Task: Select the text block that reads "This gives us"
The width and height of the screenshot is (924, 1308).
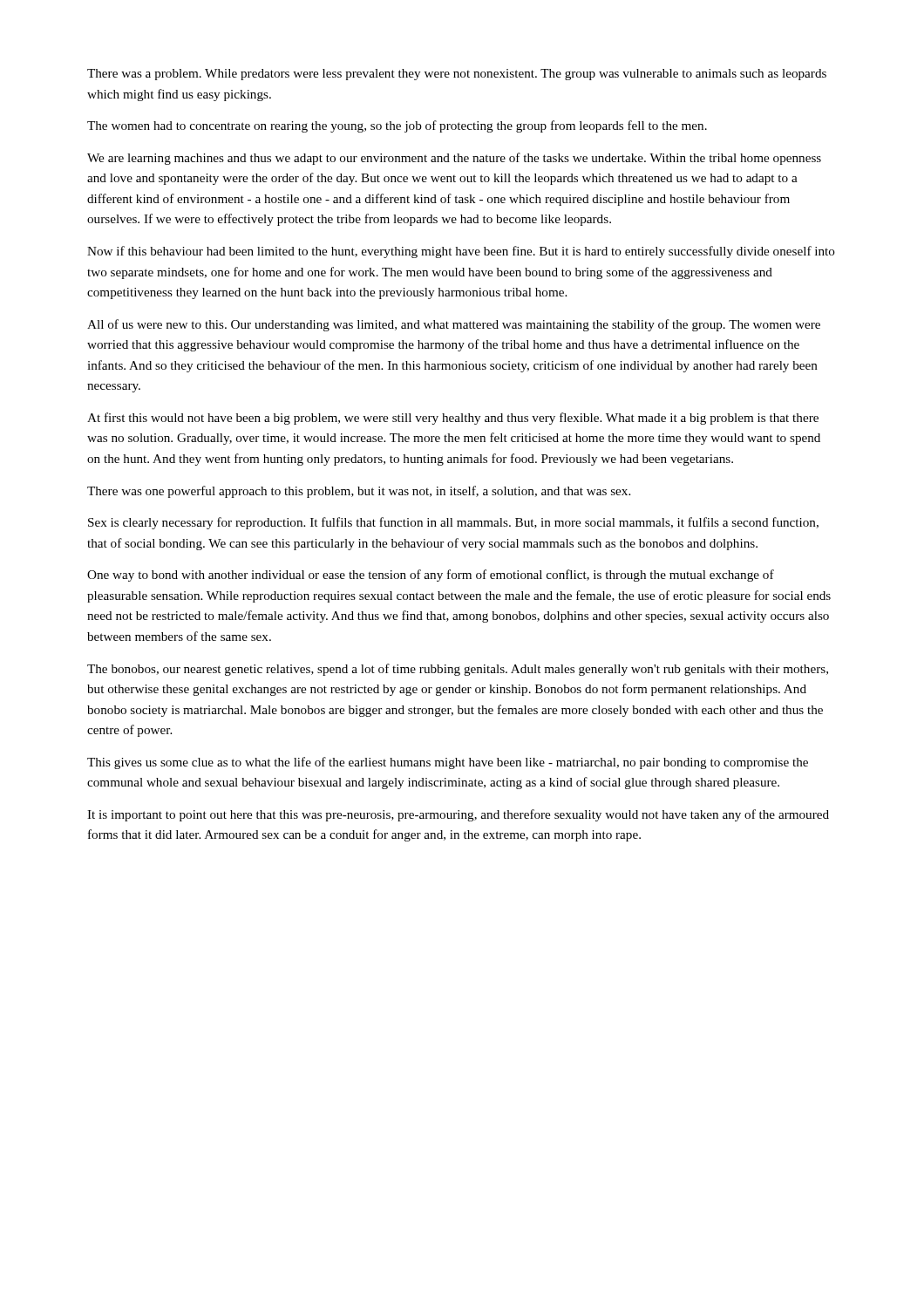Action: pyautogui.click(x=448, y=772)
